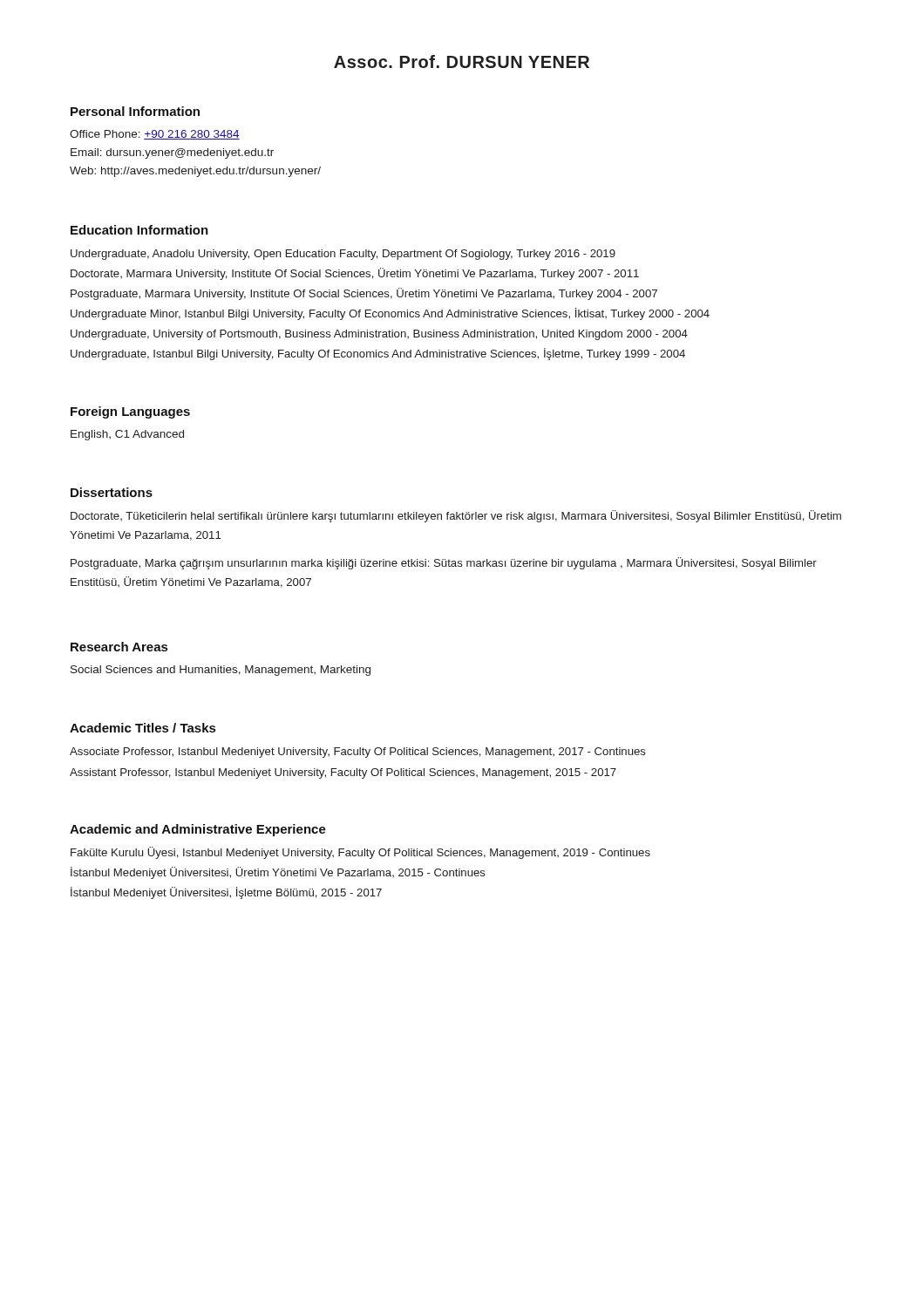Image resolution: width=924 pixels, height=1308 pixels.
Task: Select the text block containing "Assistant Professor, Istanbul Medeniyet University, Faculty"
Action: [343, 772]
